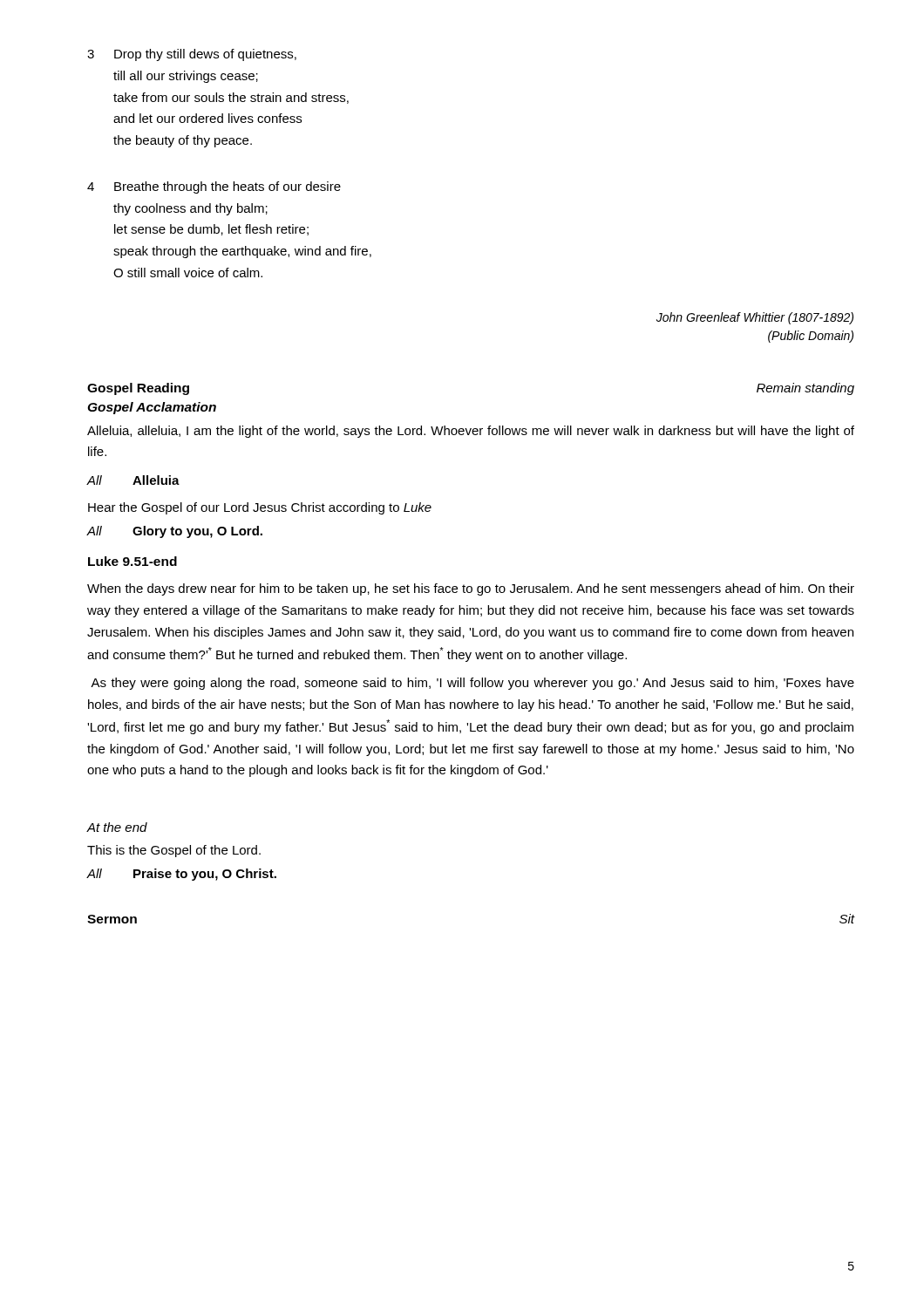The width and height of the screenshot is (924, 1308).
Task: Point to the block starting "This is the Gospel of the Lord."
Action: (x=174, y=850)
